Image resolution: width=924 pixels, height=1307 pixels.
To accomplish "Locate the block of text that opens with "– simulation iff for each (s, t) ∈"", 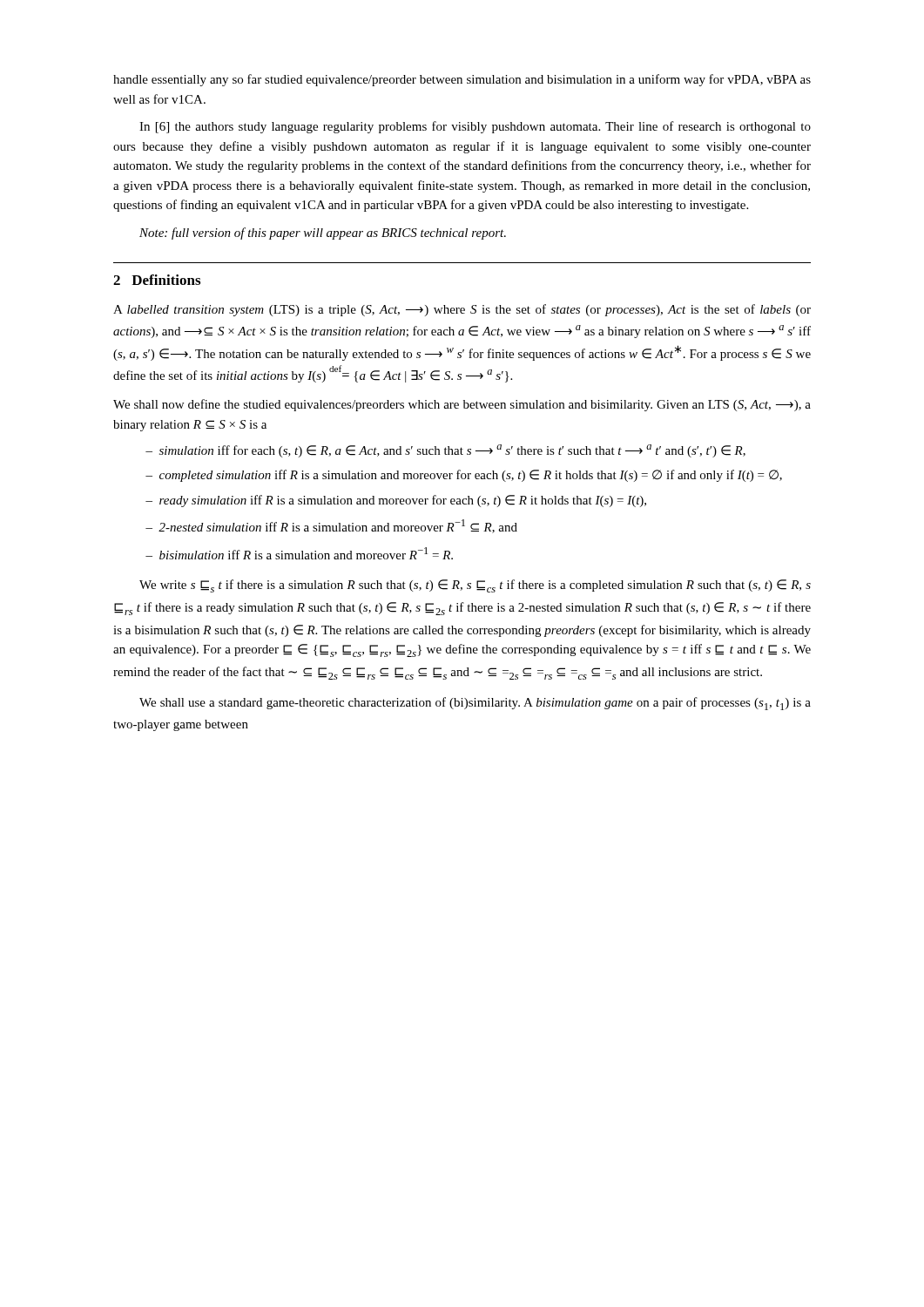I will click(446, 448).
